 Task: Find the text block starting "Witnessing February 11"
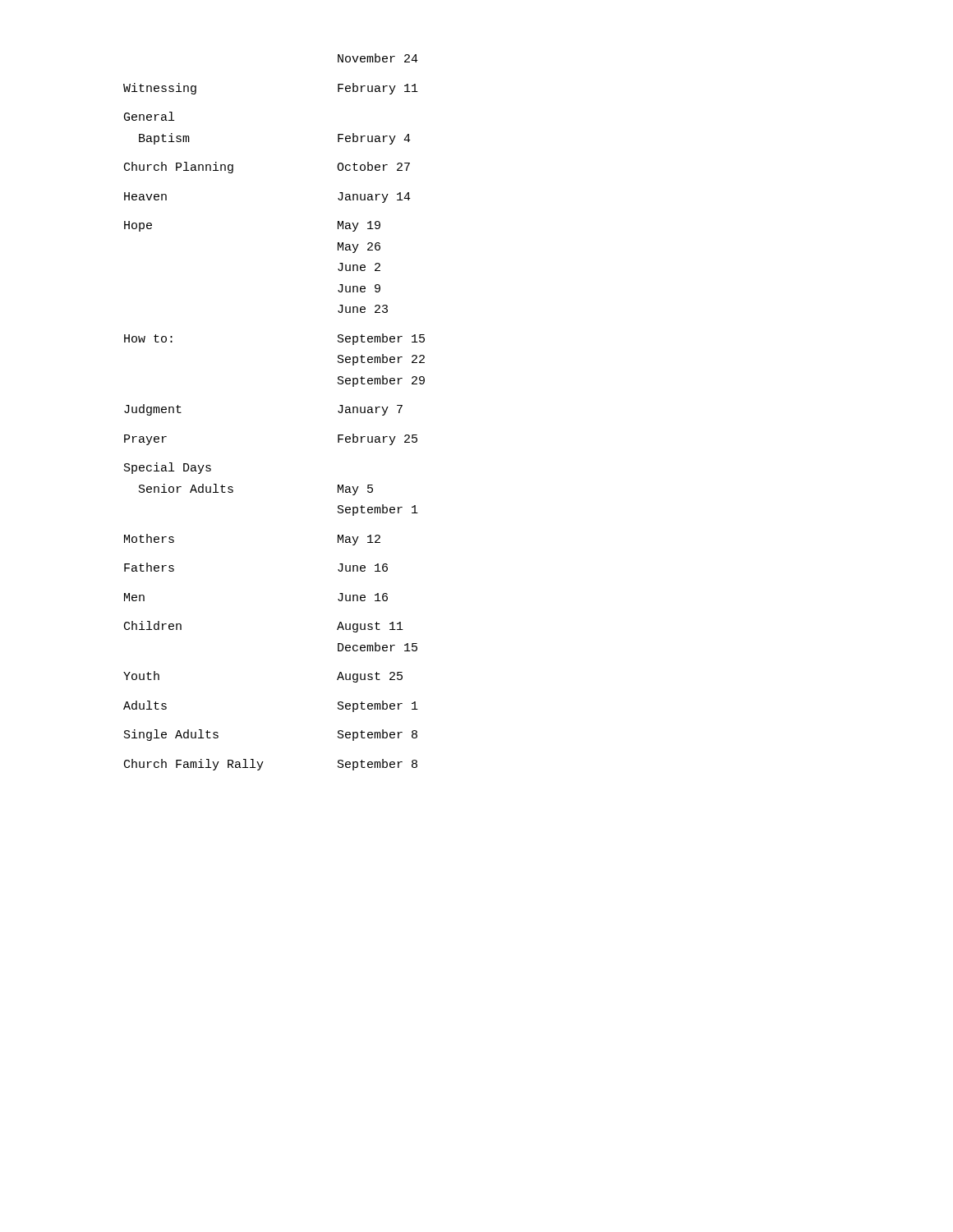click(411, 89)
